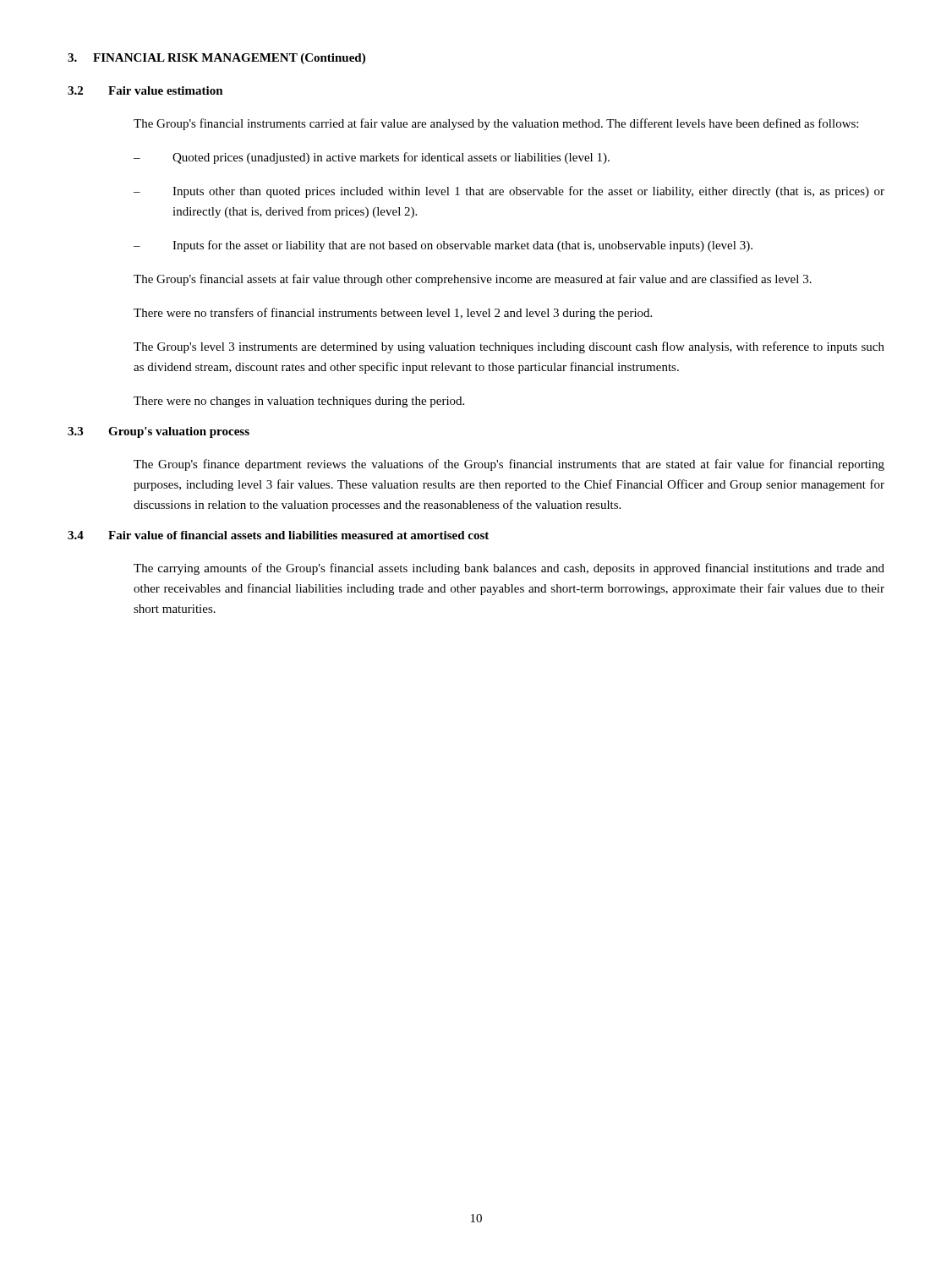
Task: Point to the passage starting "The Group's financial assets"
Action: (473, 279)
